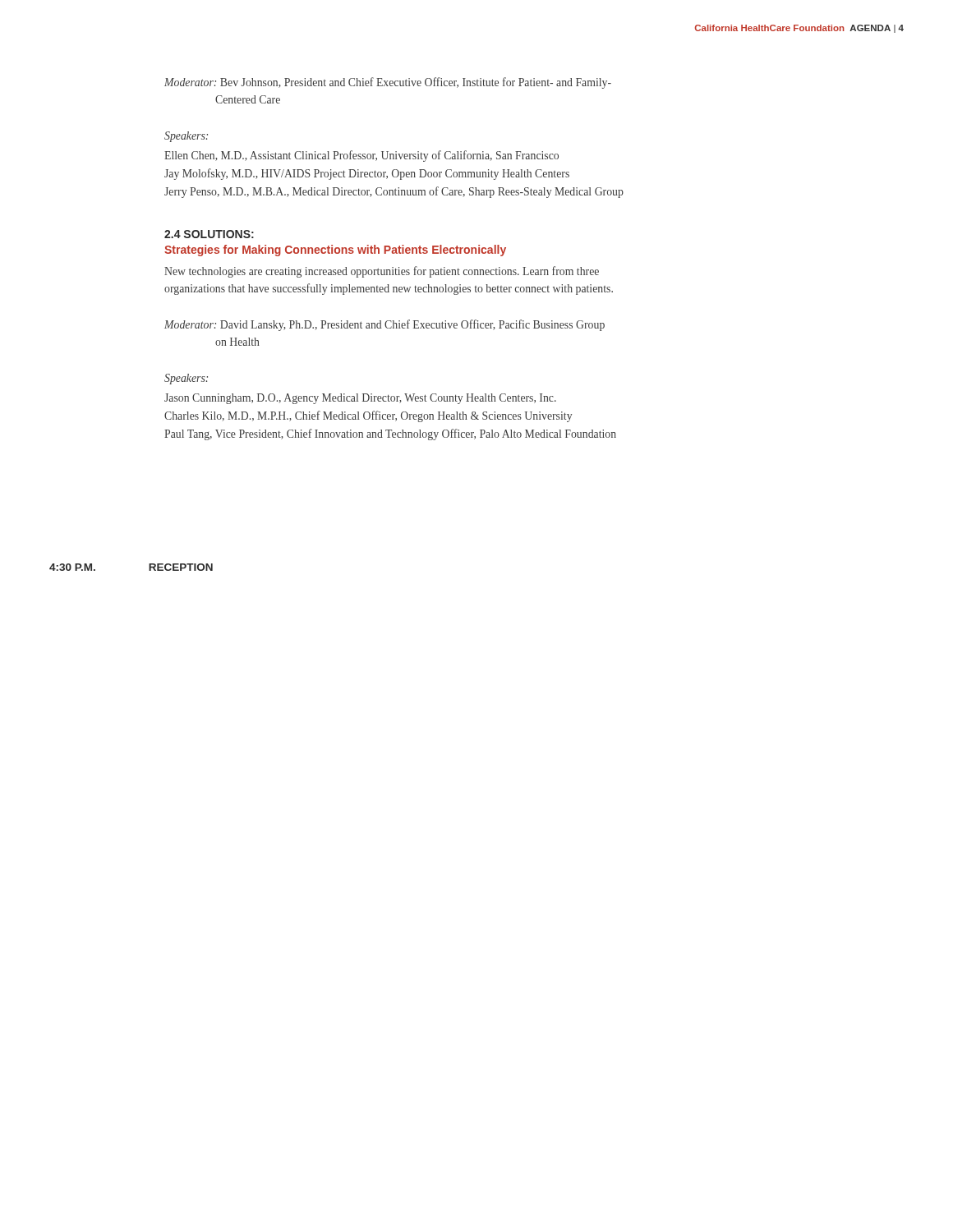Navigate to the text starting "Moderator: David Lansky, Ph.D., President and Chief"
The width and height of the screenshot is (953, 1232).
(385, 335)
